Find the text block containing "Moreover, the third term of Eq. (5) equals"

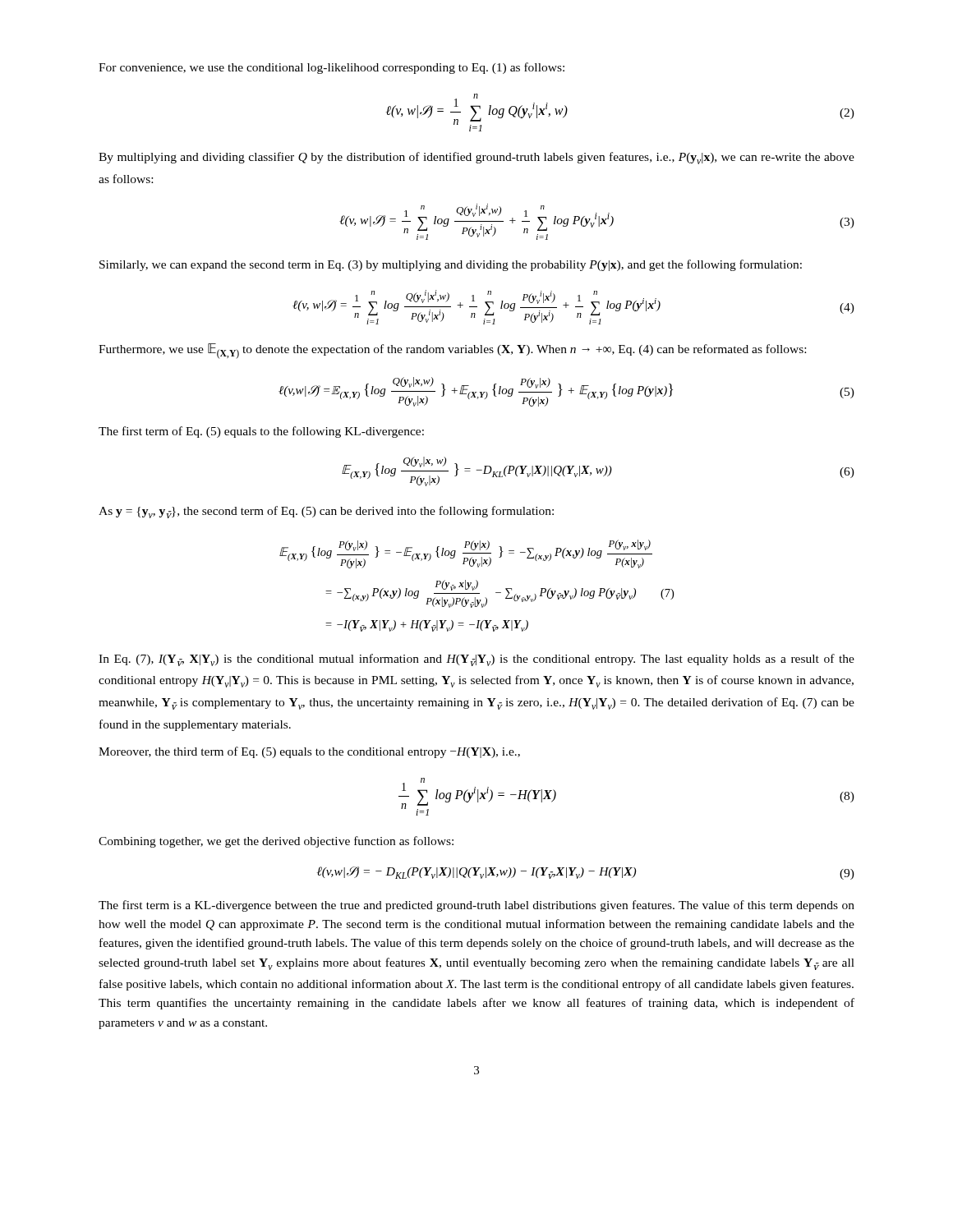(310, 751)
